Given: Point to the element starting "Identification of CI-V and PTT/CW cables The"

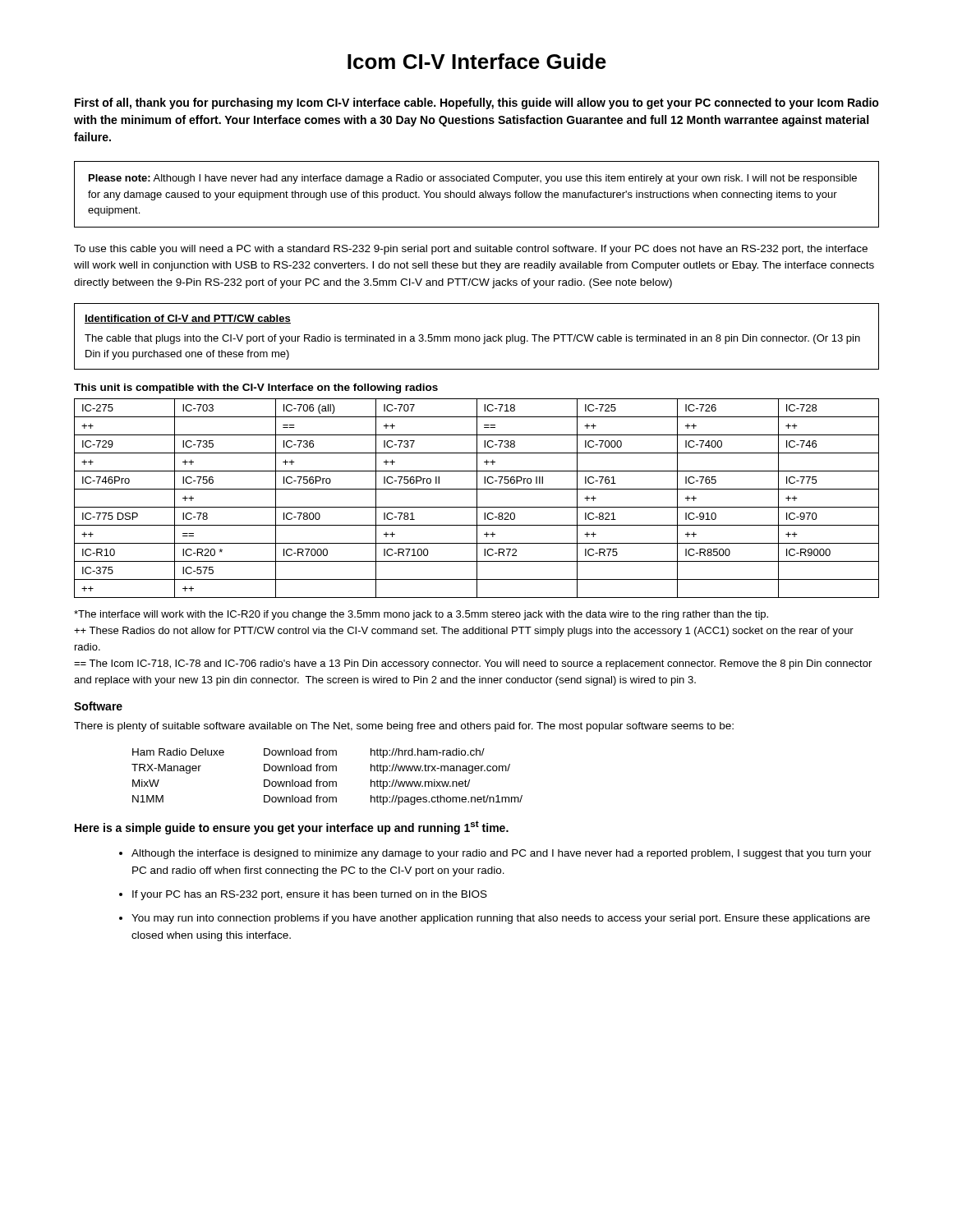Looking at the screenshot, I should pos(476,335).
